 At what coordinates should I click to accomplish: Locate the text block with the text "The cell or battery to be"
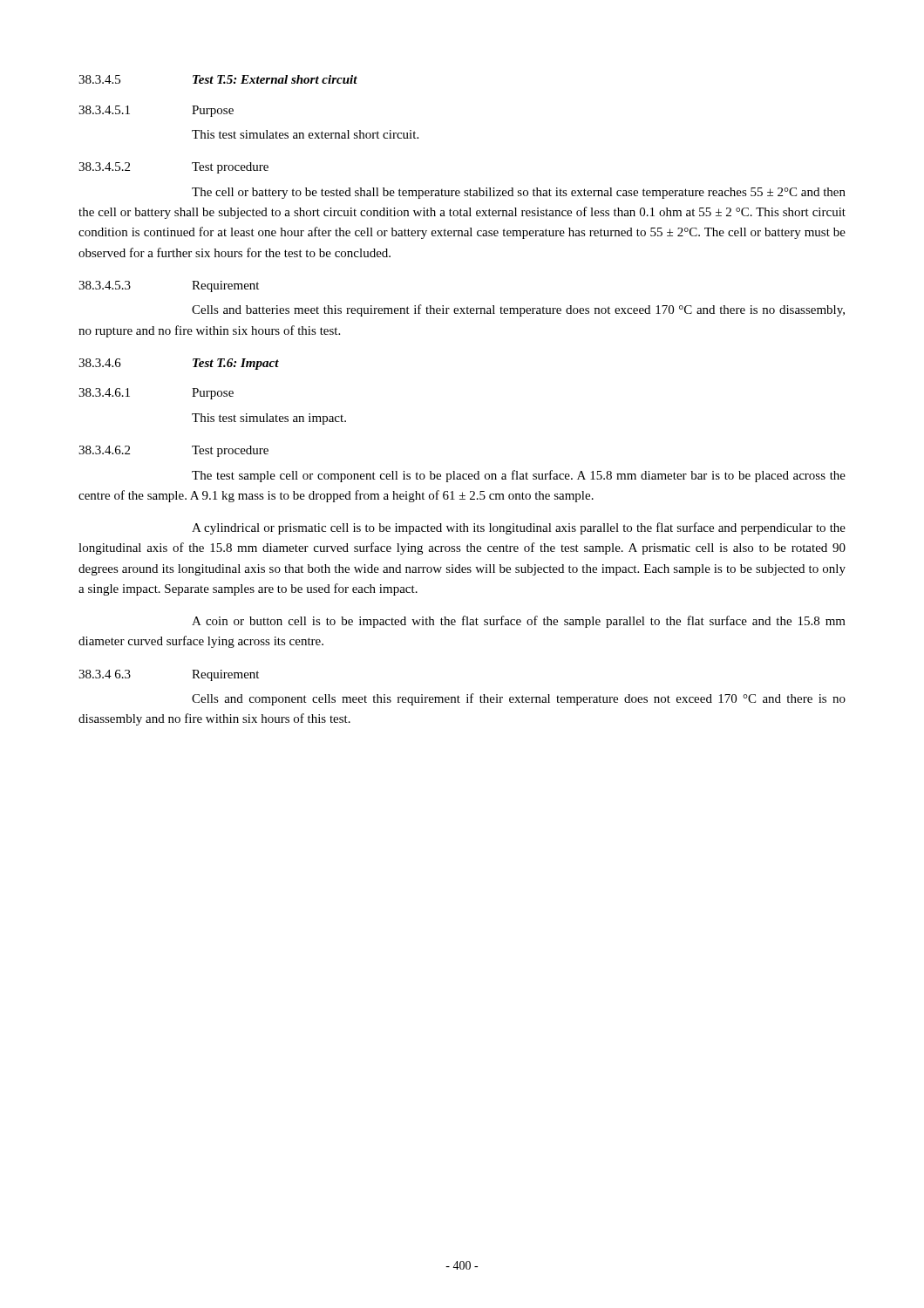coord(462,222)
